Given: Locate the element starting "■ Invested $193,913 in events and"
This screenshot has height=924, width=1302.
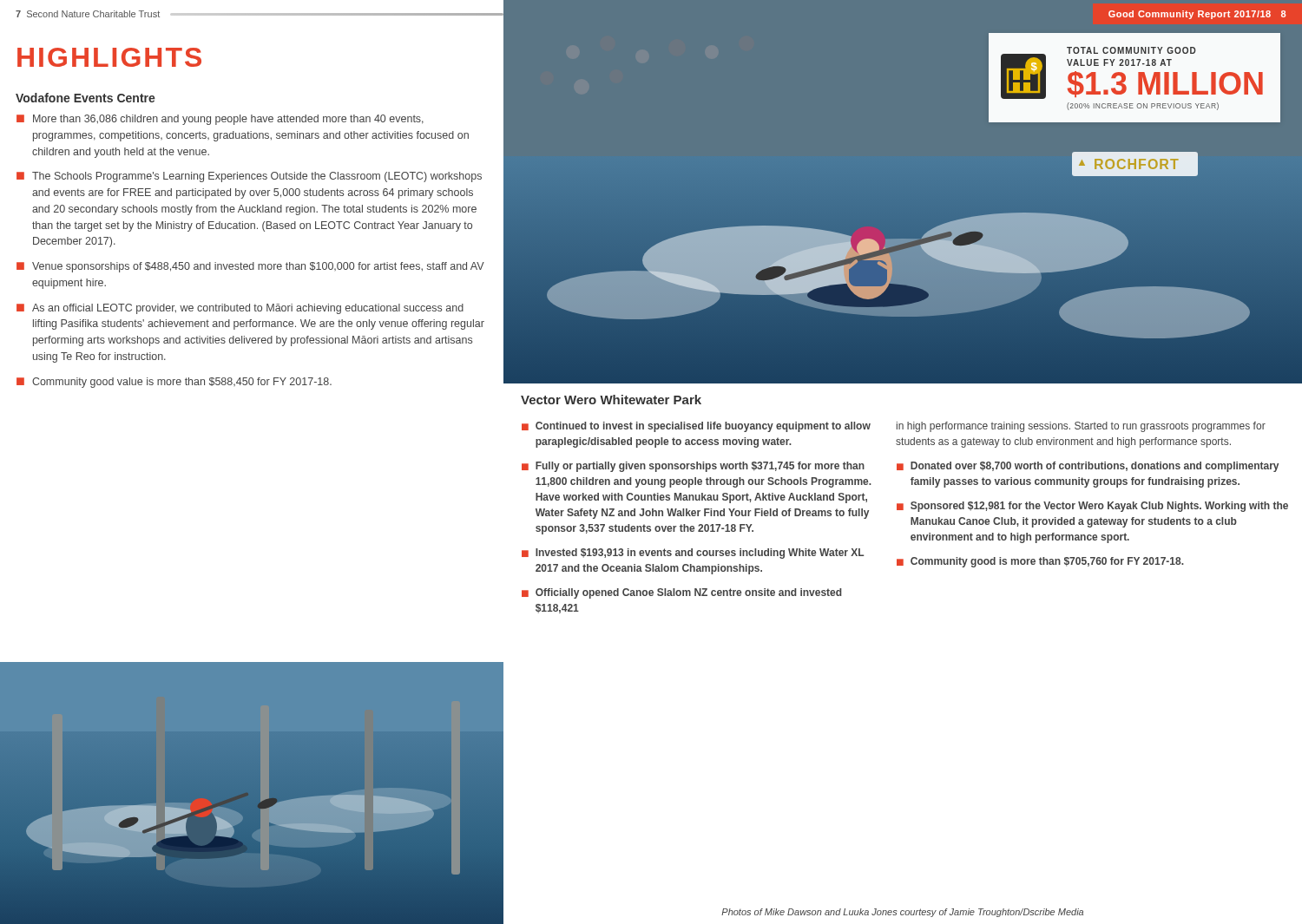Looking at the screenshot, I should 702,560.
